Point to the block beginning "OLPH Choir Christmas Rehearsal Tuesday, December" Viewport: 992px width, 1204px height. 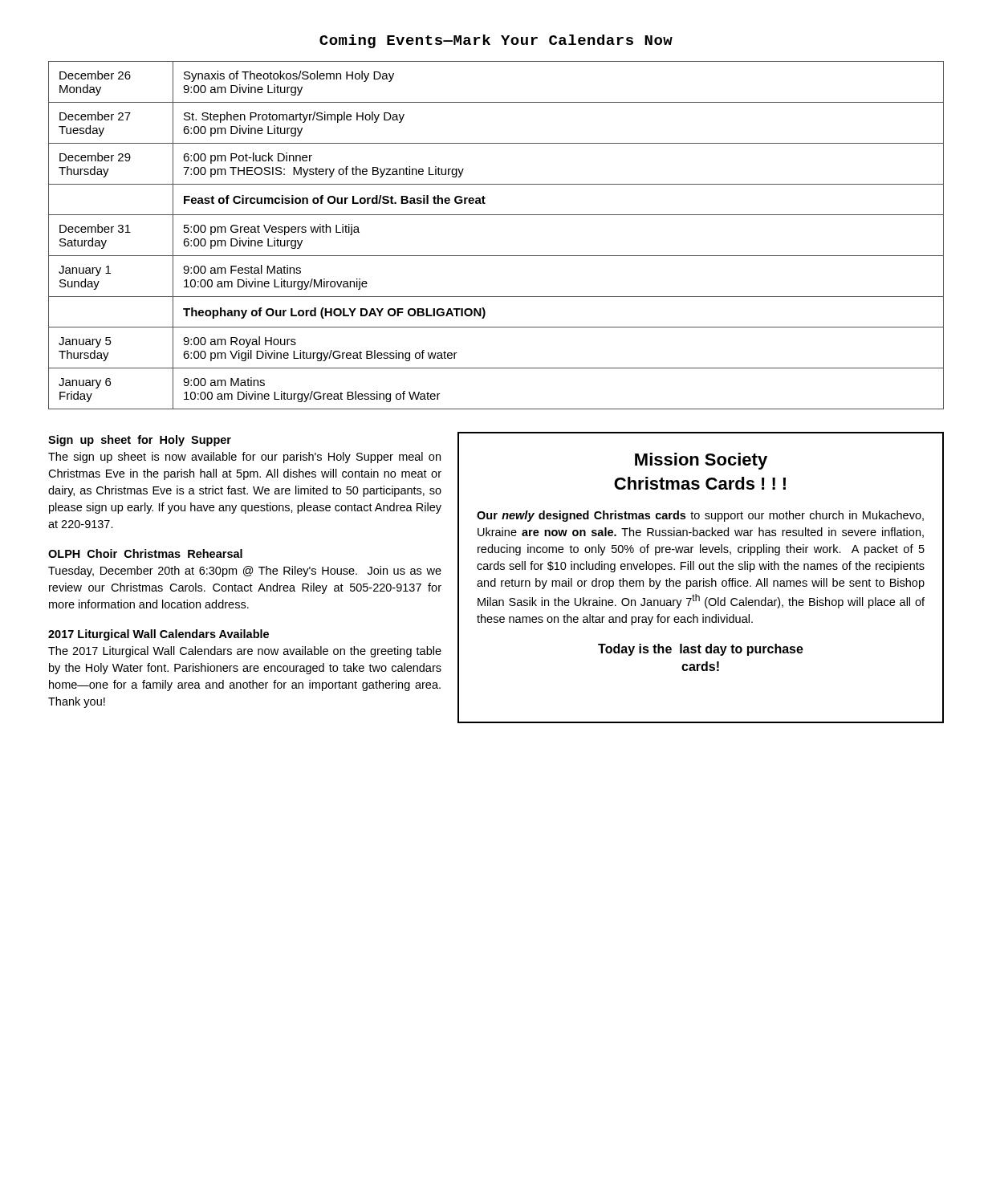click(x=245, y=580)
